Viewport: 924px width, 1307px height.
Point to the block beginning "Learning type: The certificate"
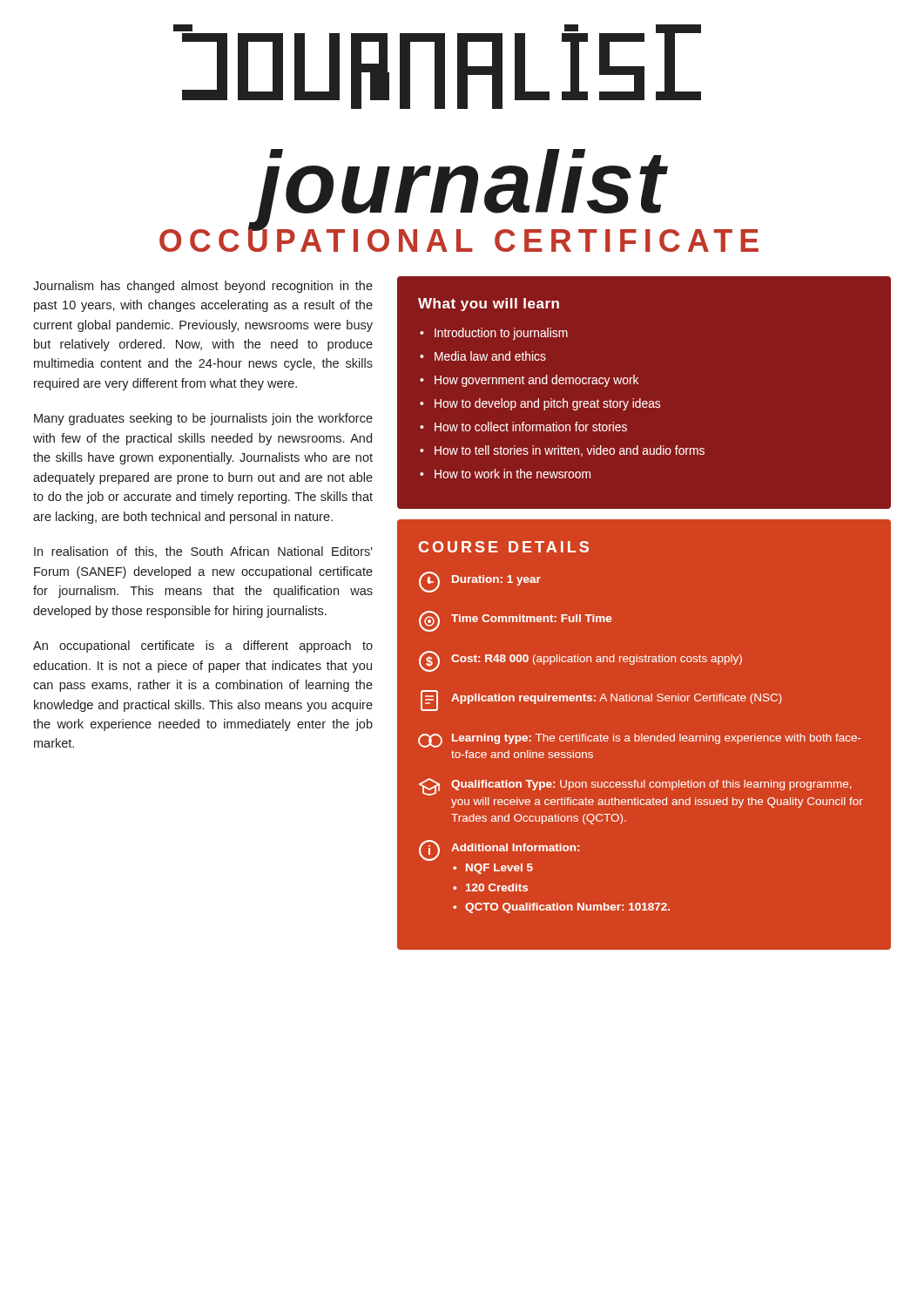click(656, 746)
